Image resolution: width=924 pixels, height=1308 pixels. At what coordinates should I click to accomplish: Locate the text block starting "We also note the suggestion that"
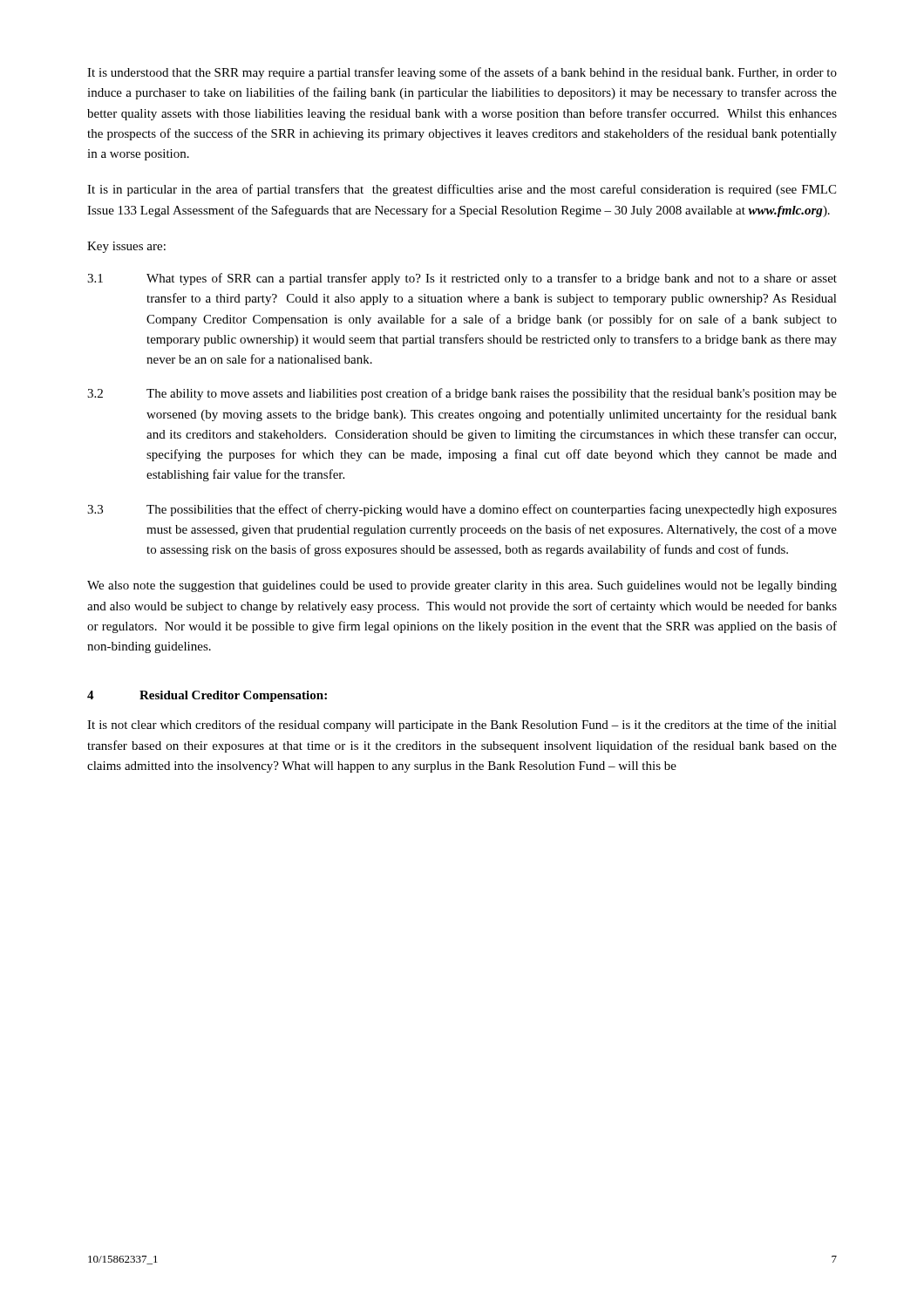462,616
